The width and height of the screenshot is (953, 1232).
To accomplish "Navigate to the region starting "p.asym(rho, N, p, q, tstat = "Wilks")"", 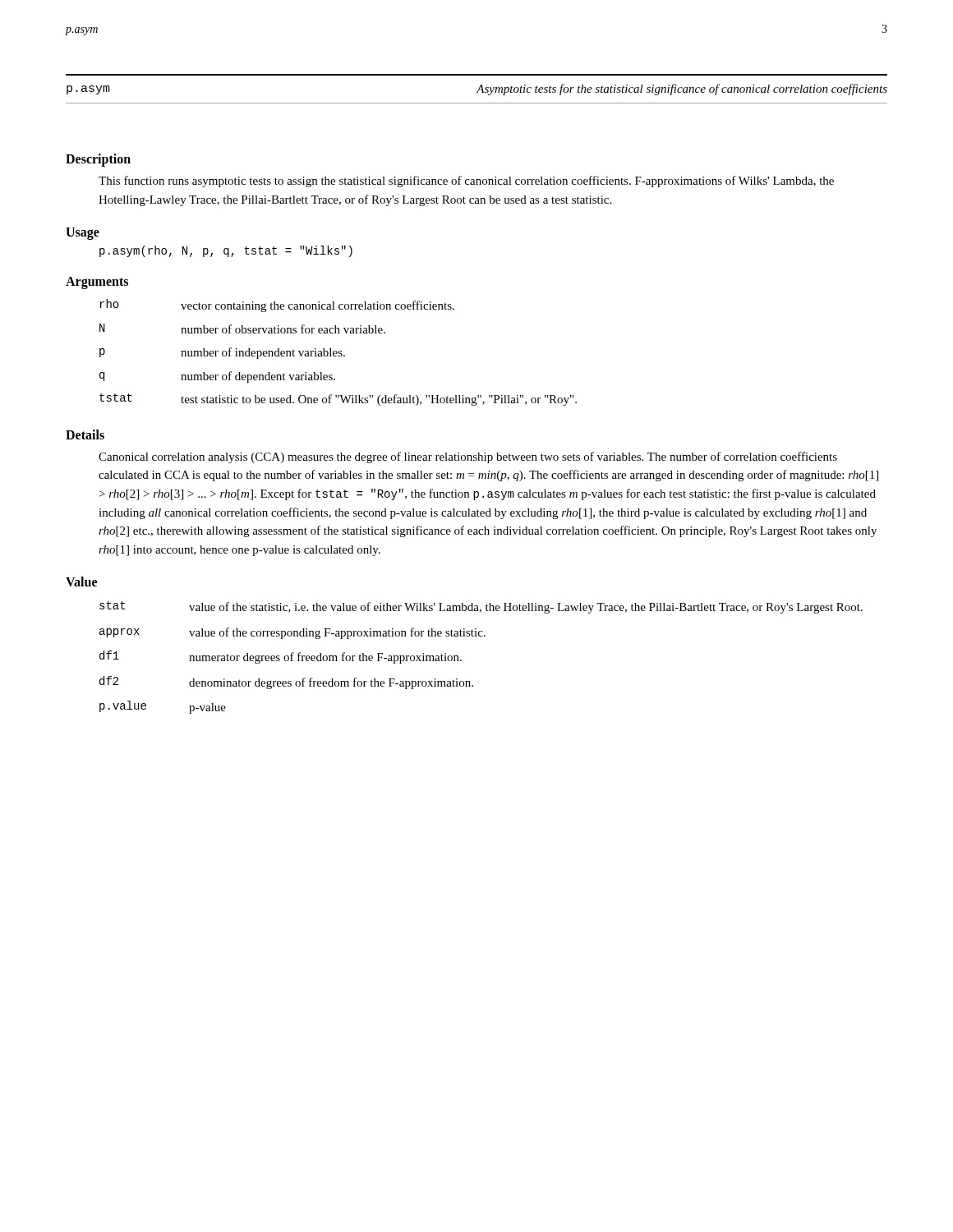I will tap(226, 251).
